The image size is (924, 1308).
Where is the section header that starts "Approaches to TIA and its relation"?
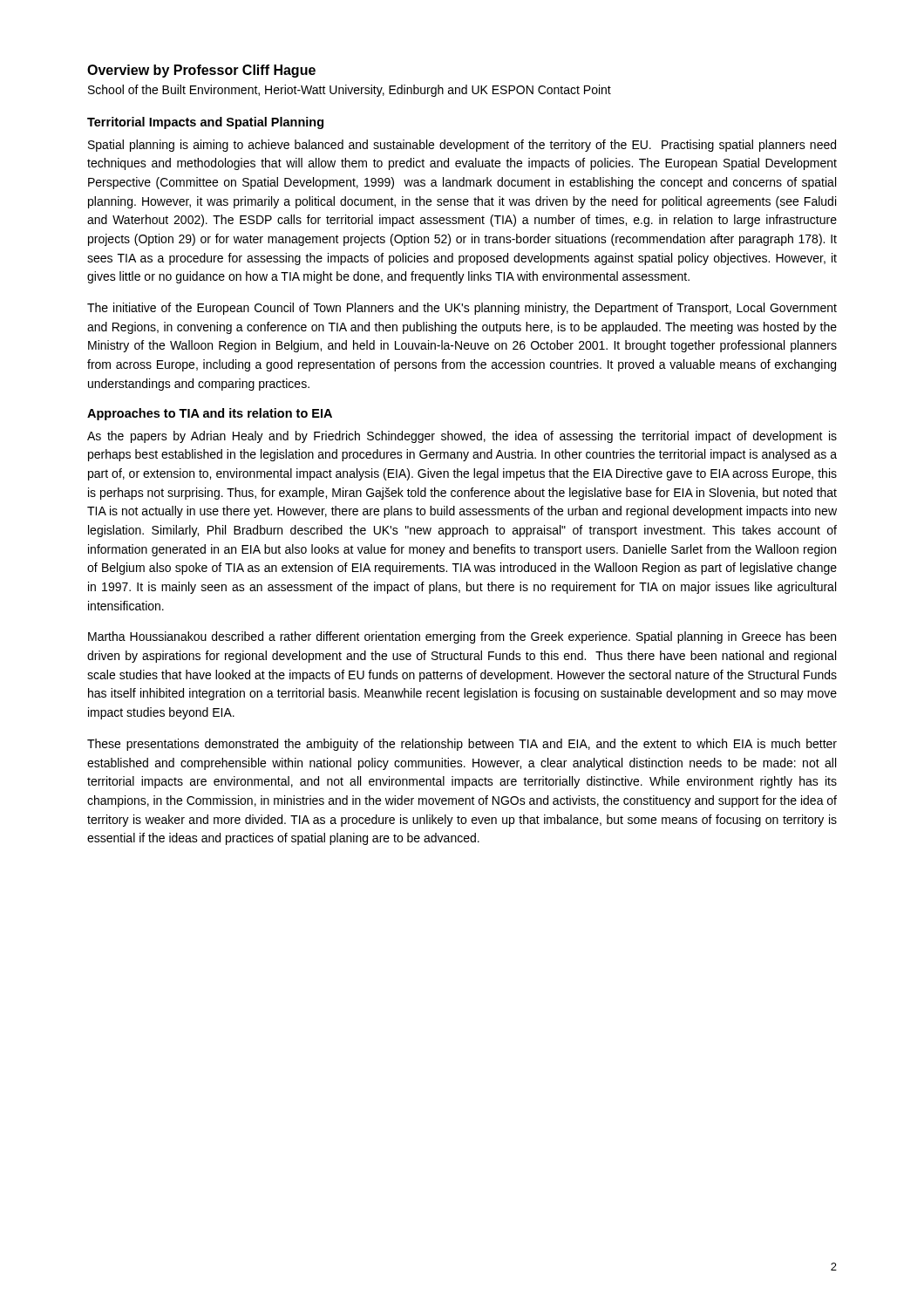(210, 413)
